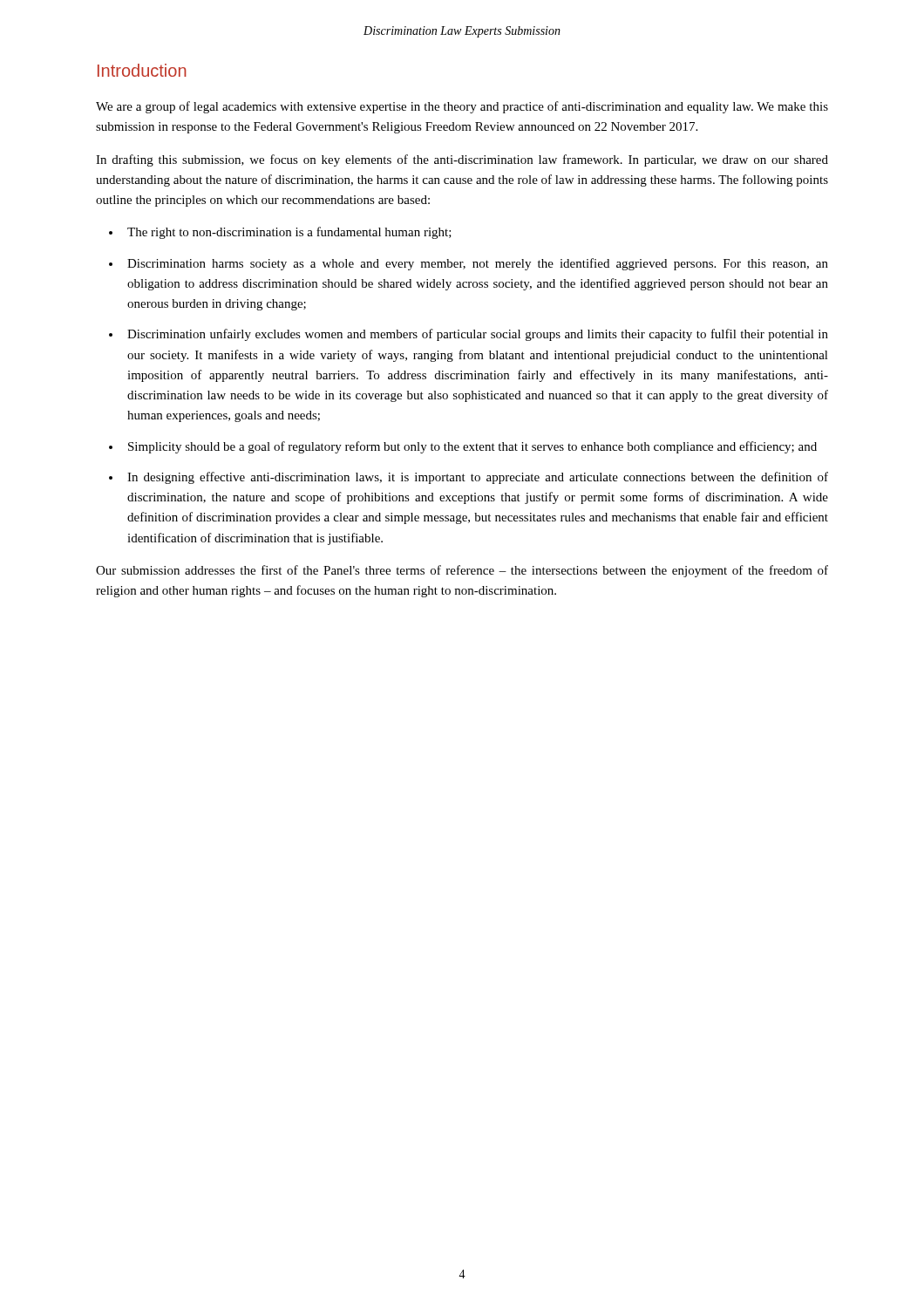Screen dimensions: 1308x924
Task: Click on the text block with the text "Our submission addresses"
Action: [x=462, y=580]
